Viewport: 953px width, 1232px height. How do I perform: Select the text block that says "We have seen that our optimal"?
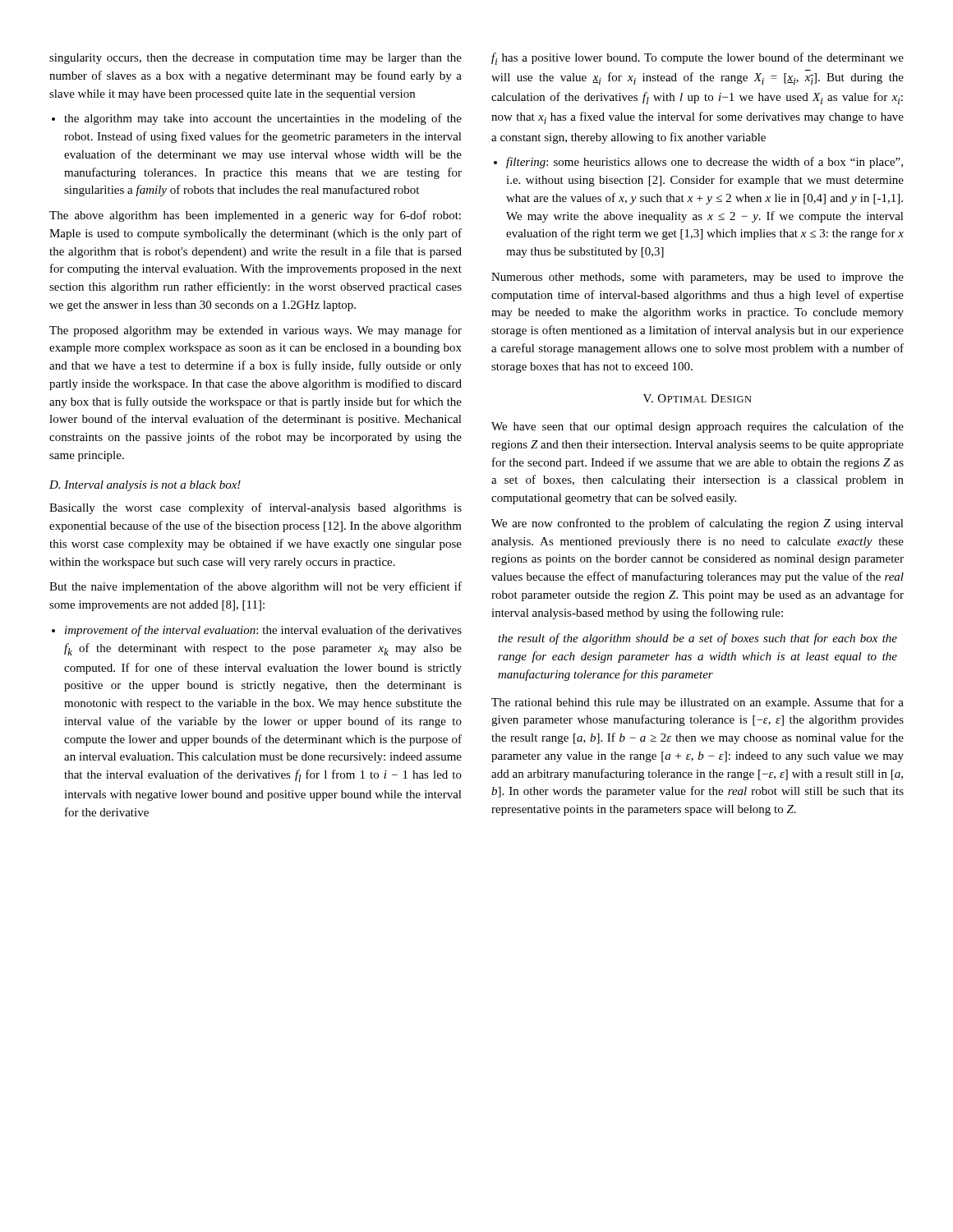[698, 462]
